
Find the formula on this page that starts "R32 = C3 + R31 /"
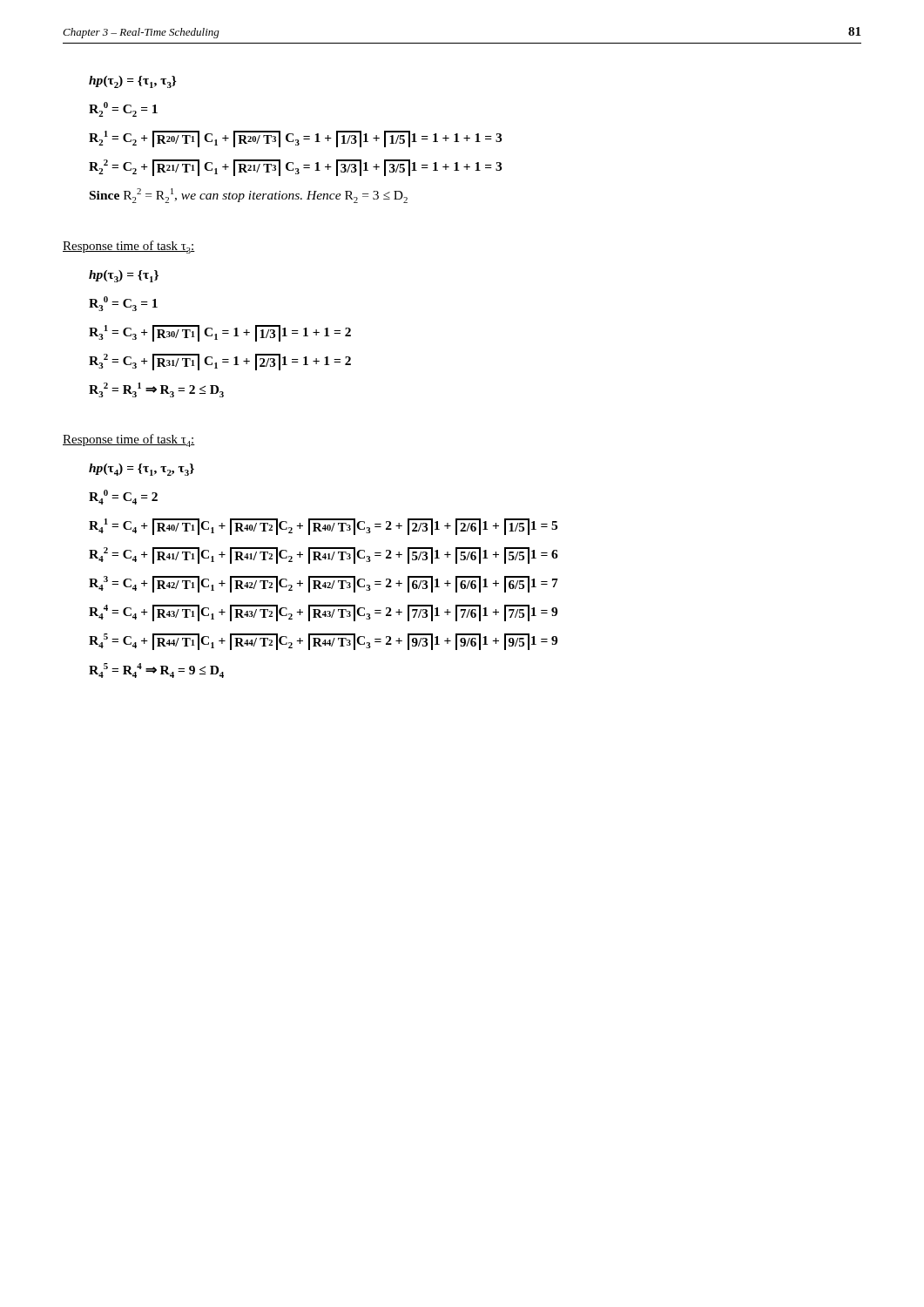point(220,361)
